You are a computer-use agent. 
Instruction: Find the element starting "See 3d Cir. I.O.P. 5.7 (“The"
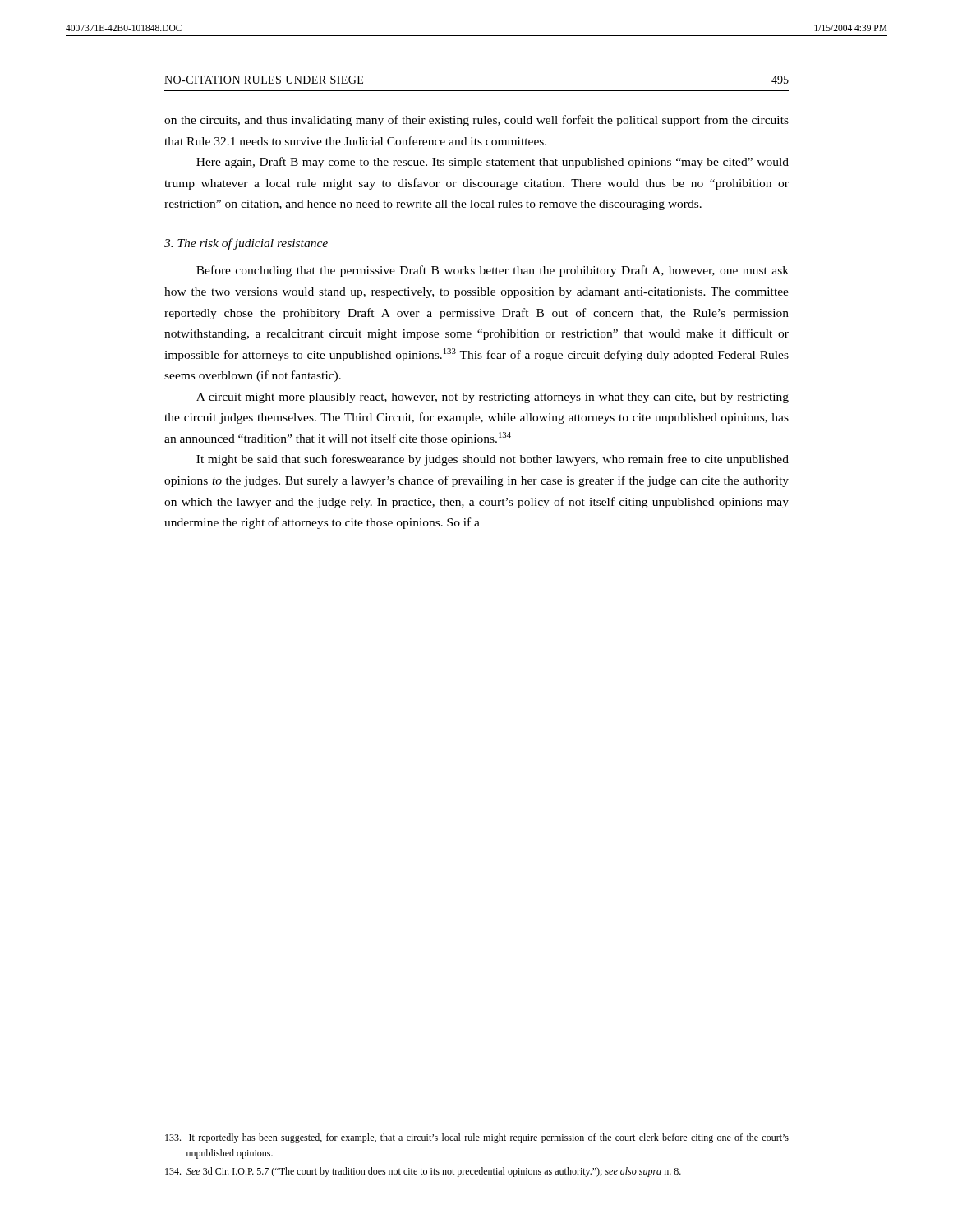coord(476,1172)
